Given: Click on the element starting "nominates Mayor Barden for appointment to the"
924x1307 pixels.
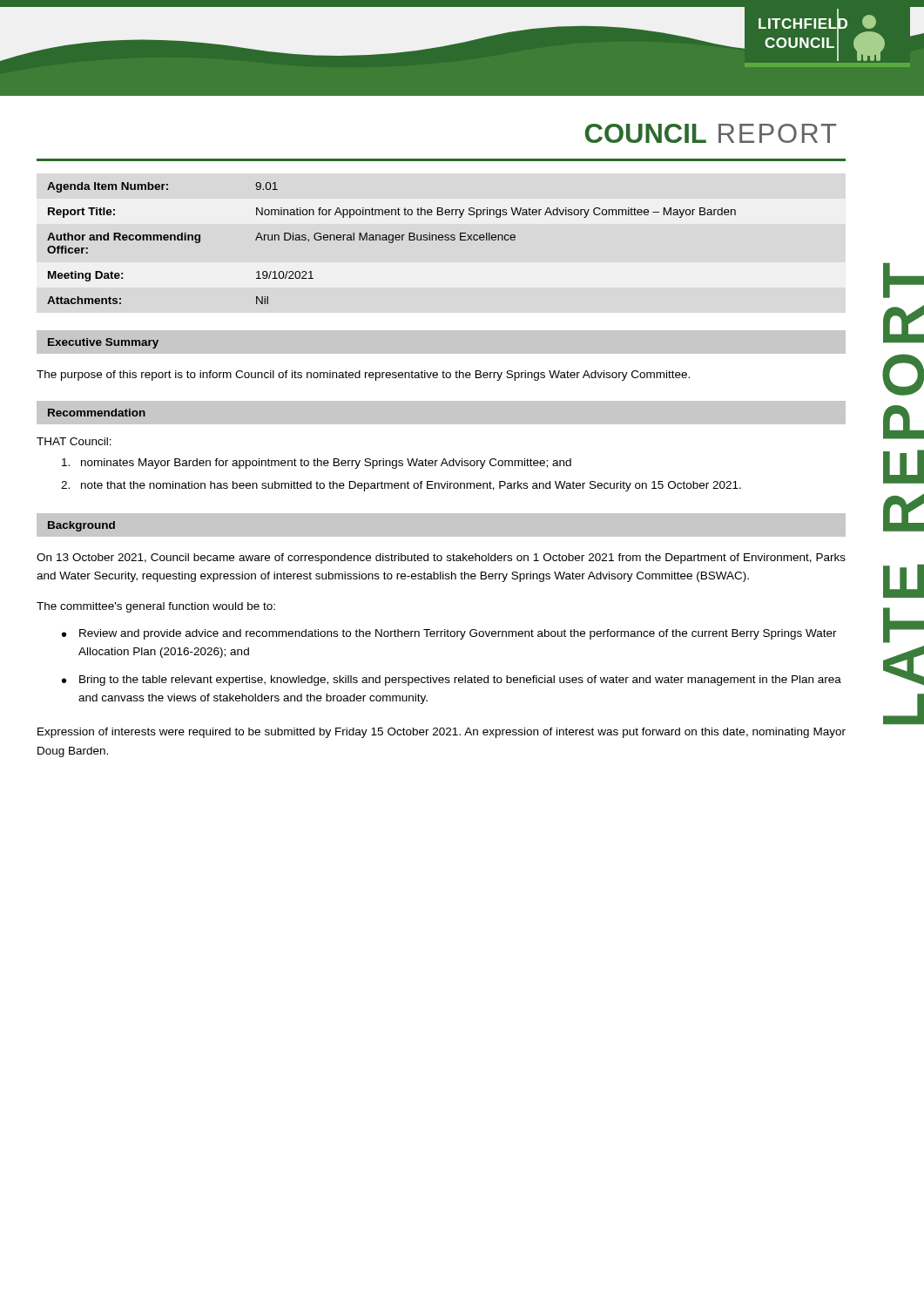Looking at the screenshot, I should pyautogui.click(x=316, y=463).
